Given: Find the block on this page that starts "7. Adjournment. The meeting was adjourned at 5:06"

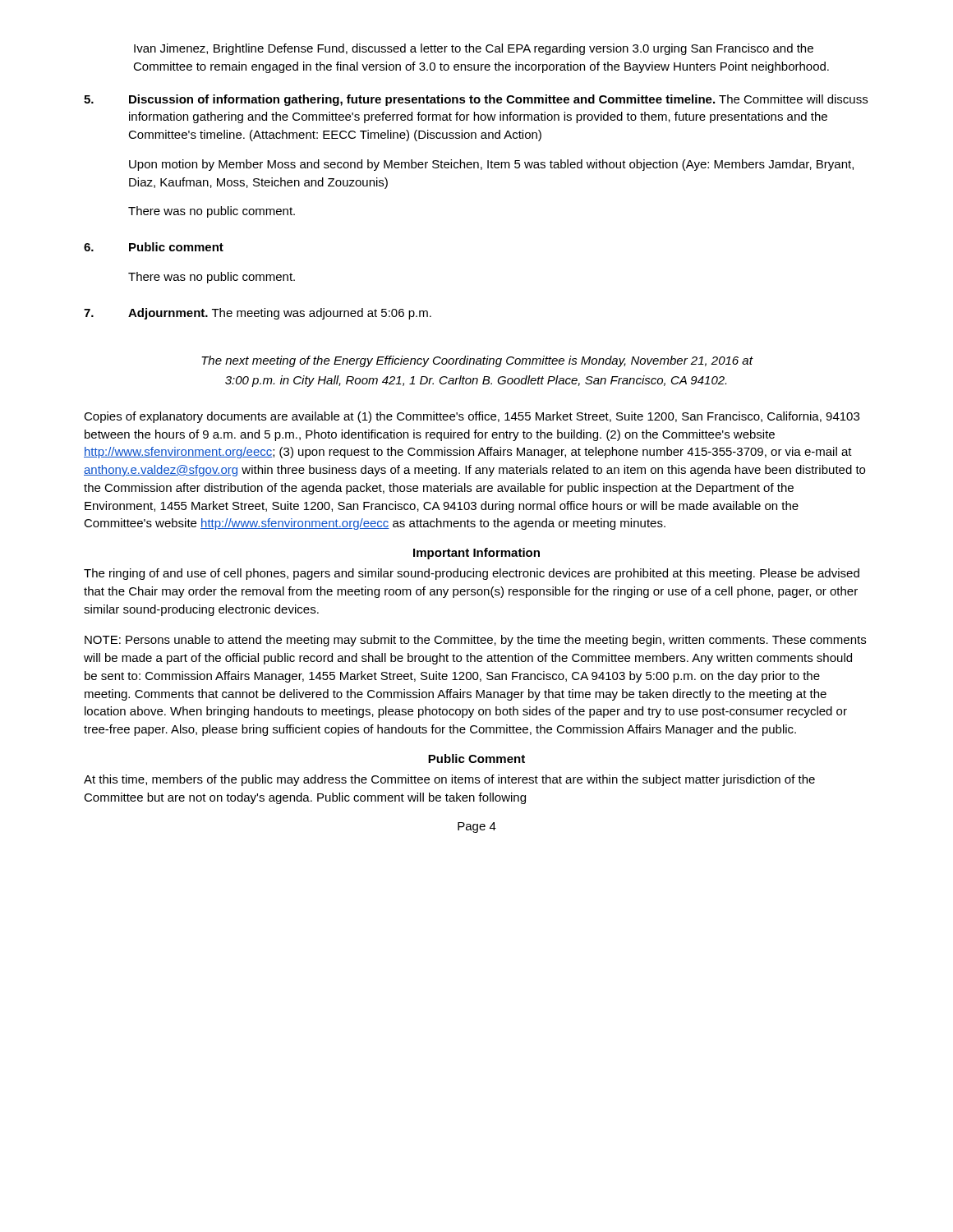Looking at the screenshot, I should click(258, 312).
